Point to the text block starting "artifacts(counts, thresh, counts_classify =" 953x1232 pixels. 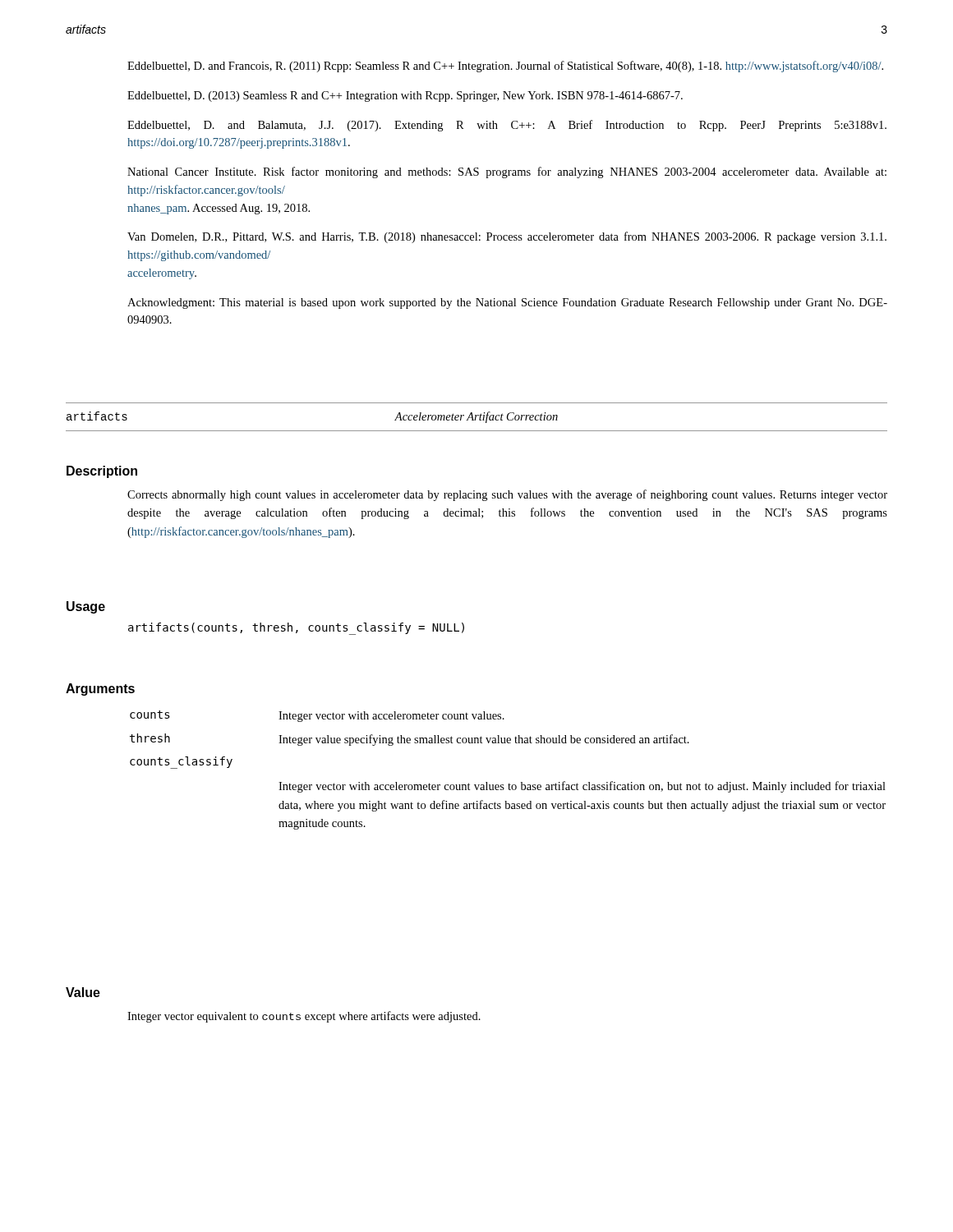click(297, 628)
